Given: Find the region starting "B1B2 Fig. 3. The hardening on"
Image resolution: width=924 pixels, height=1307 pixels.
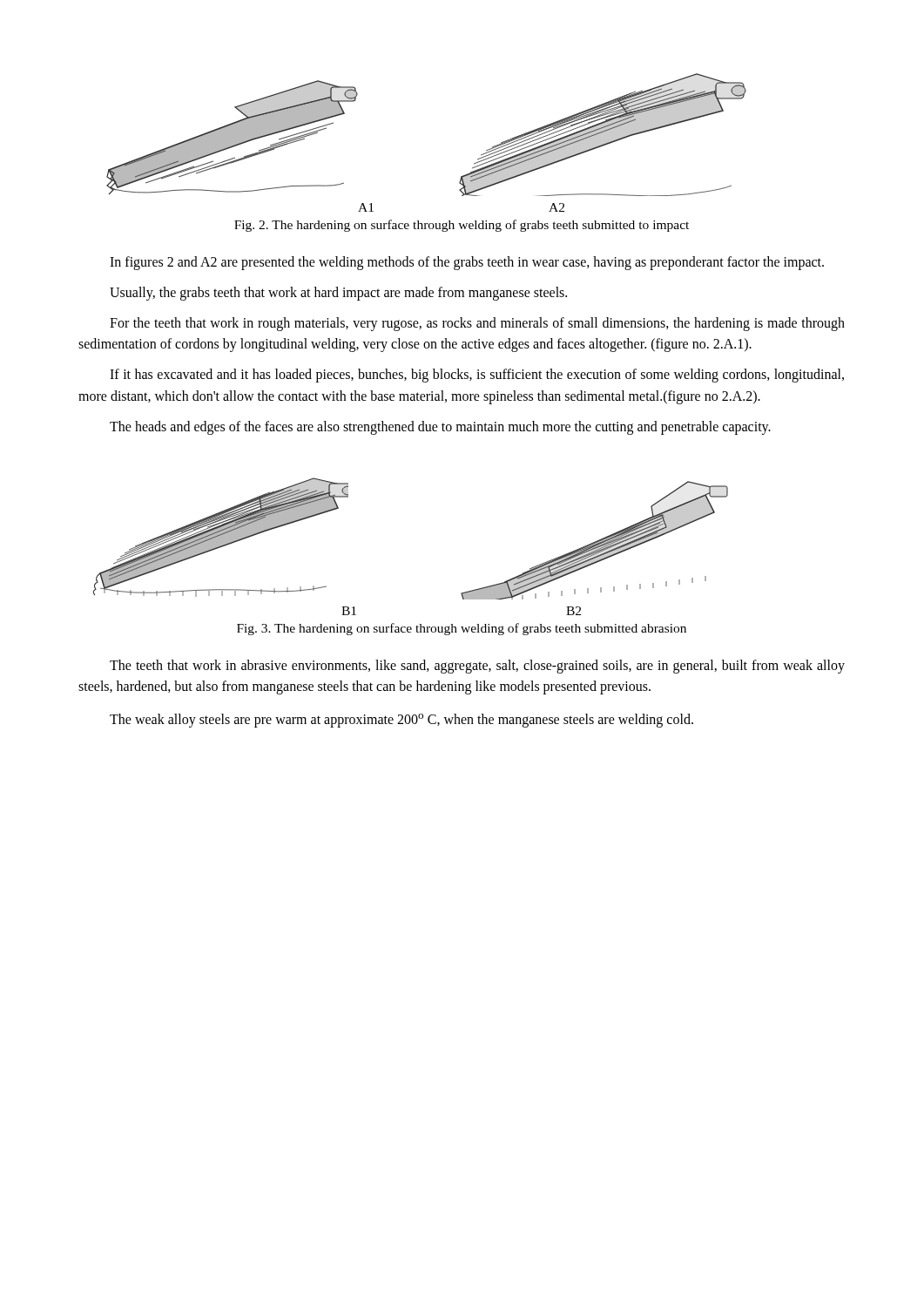Looking at the screenshot, I should (x=462, y=619).
